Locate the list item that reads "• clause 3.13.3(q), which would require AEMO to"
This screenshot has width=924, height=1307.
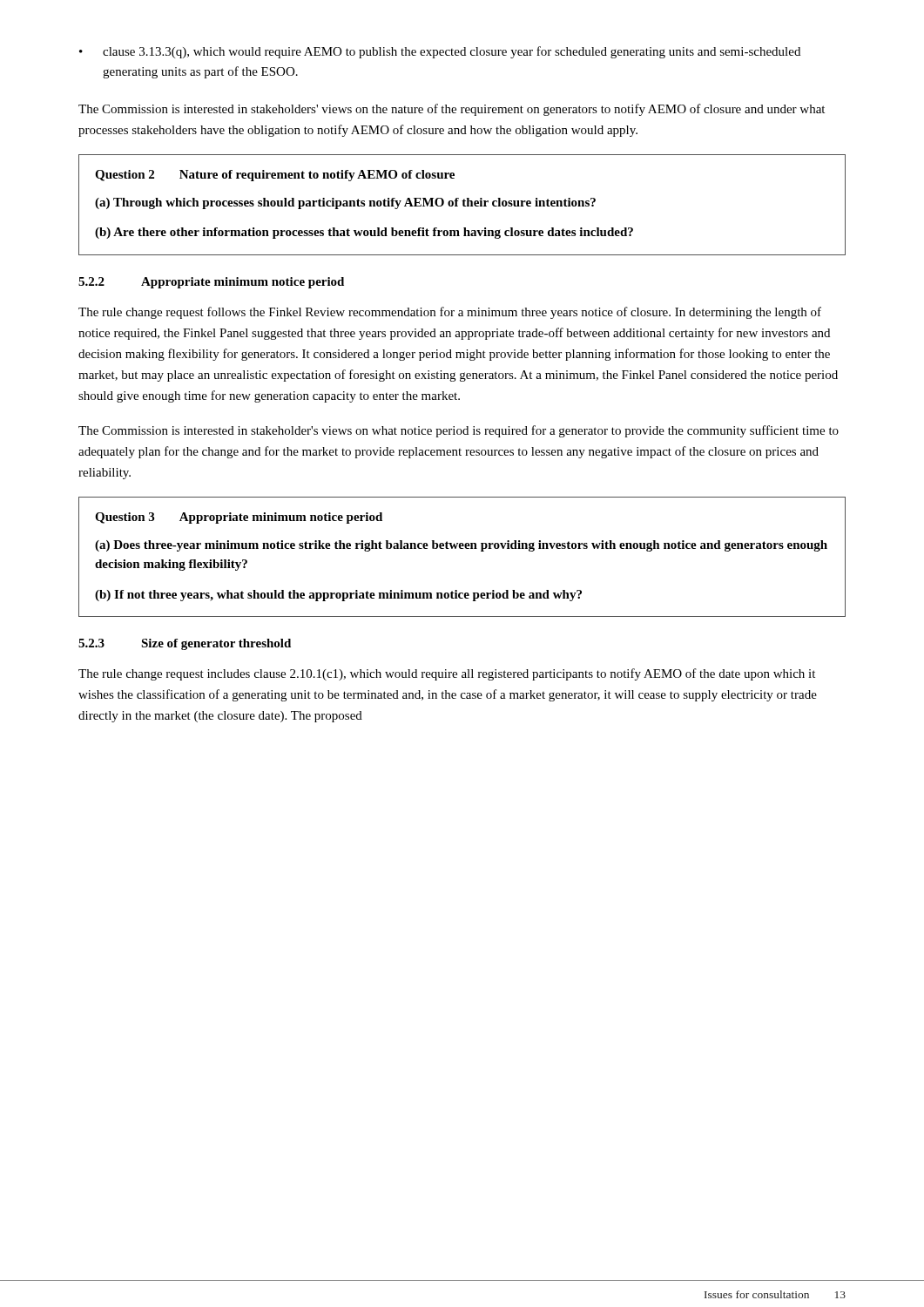point(462,62)
